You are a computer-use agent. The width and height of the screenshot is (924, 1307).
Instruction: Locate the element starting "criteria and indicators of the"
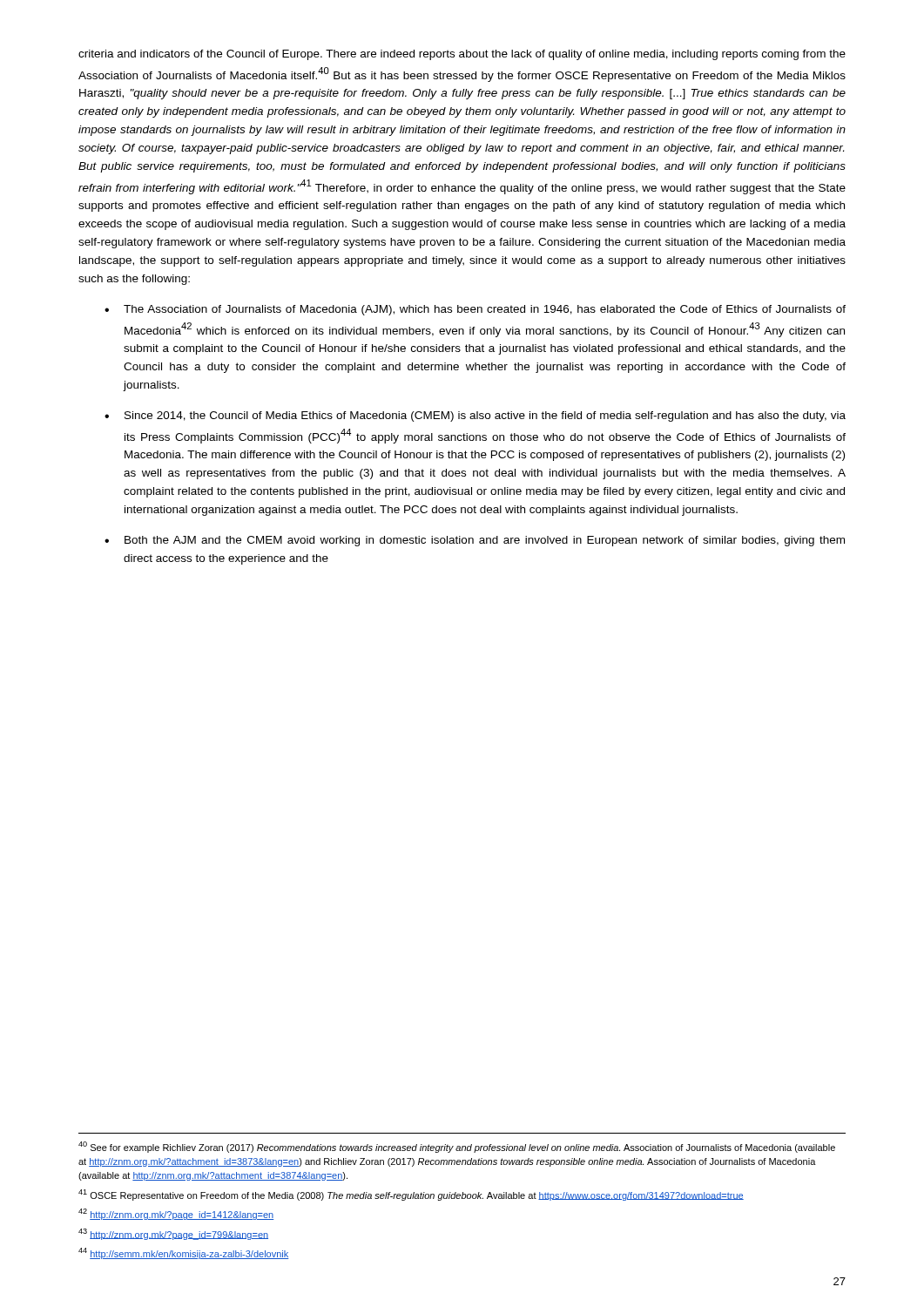click(462, 166)
